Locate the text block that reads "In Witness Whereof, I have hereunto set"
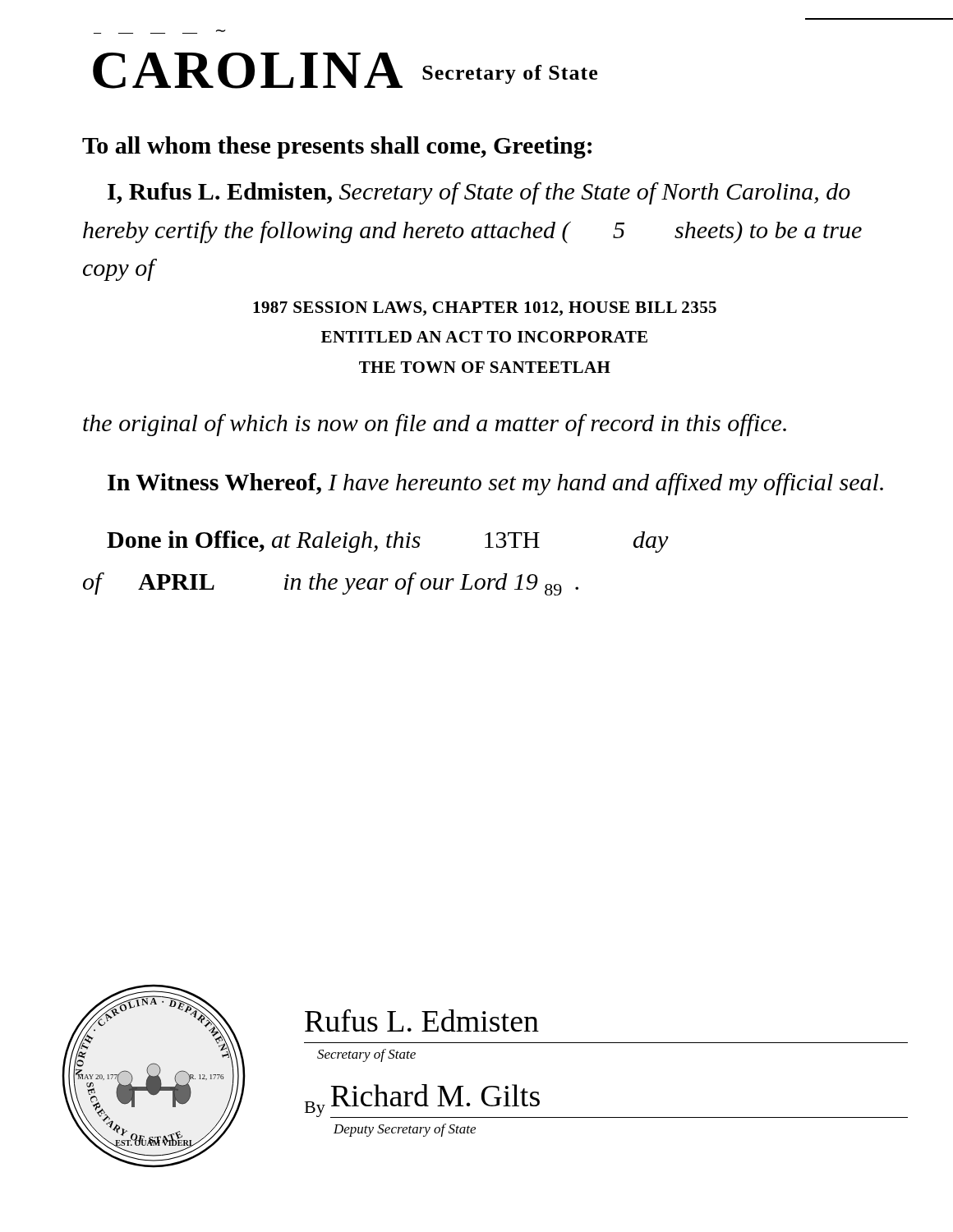The image size is (953, 1232). click(x=484, y=482)
